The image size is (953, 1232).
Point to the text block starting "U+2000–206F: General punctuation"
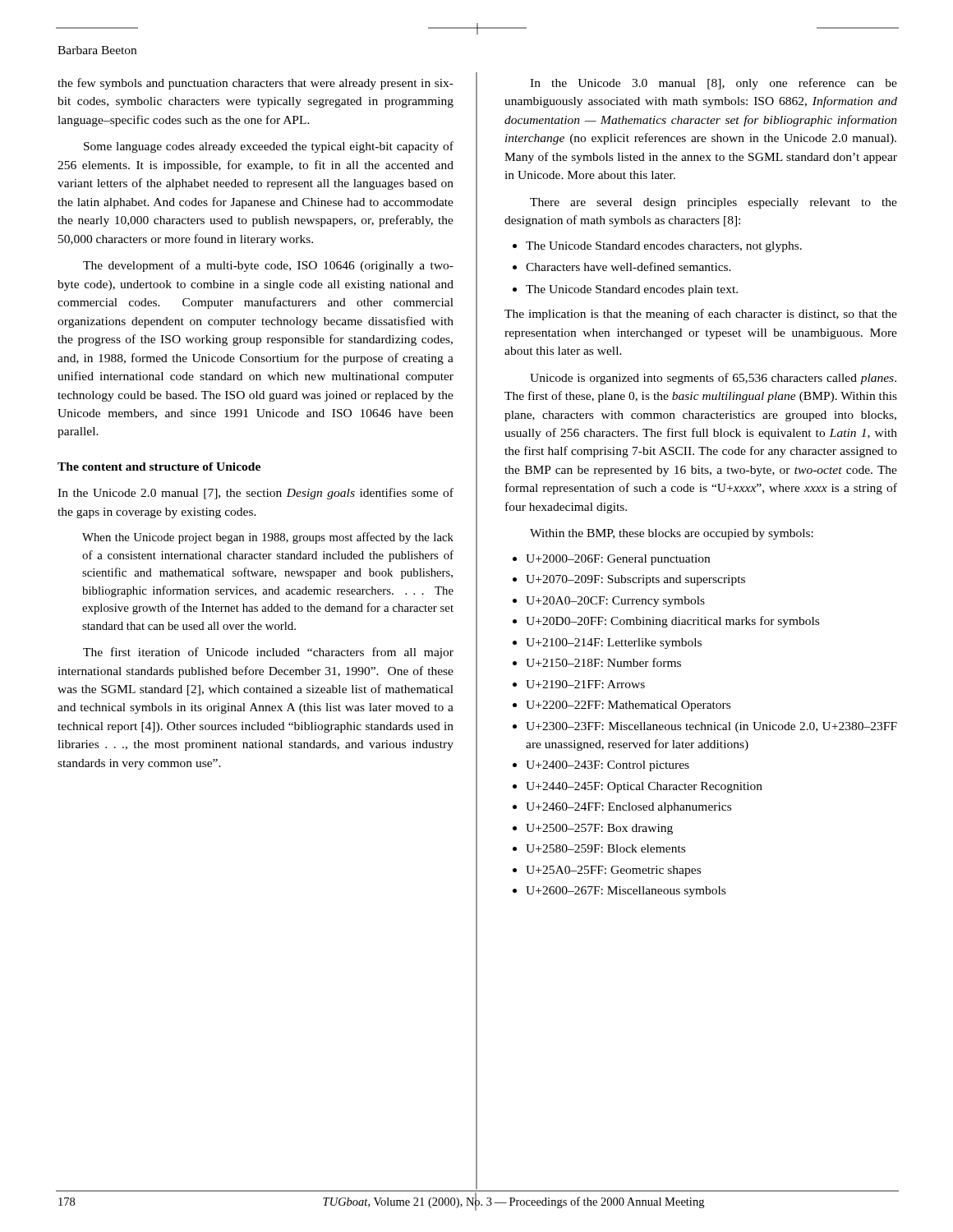[618, 558]
